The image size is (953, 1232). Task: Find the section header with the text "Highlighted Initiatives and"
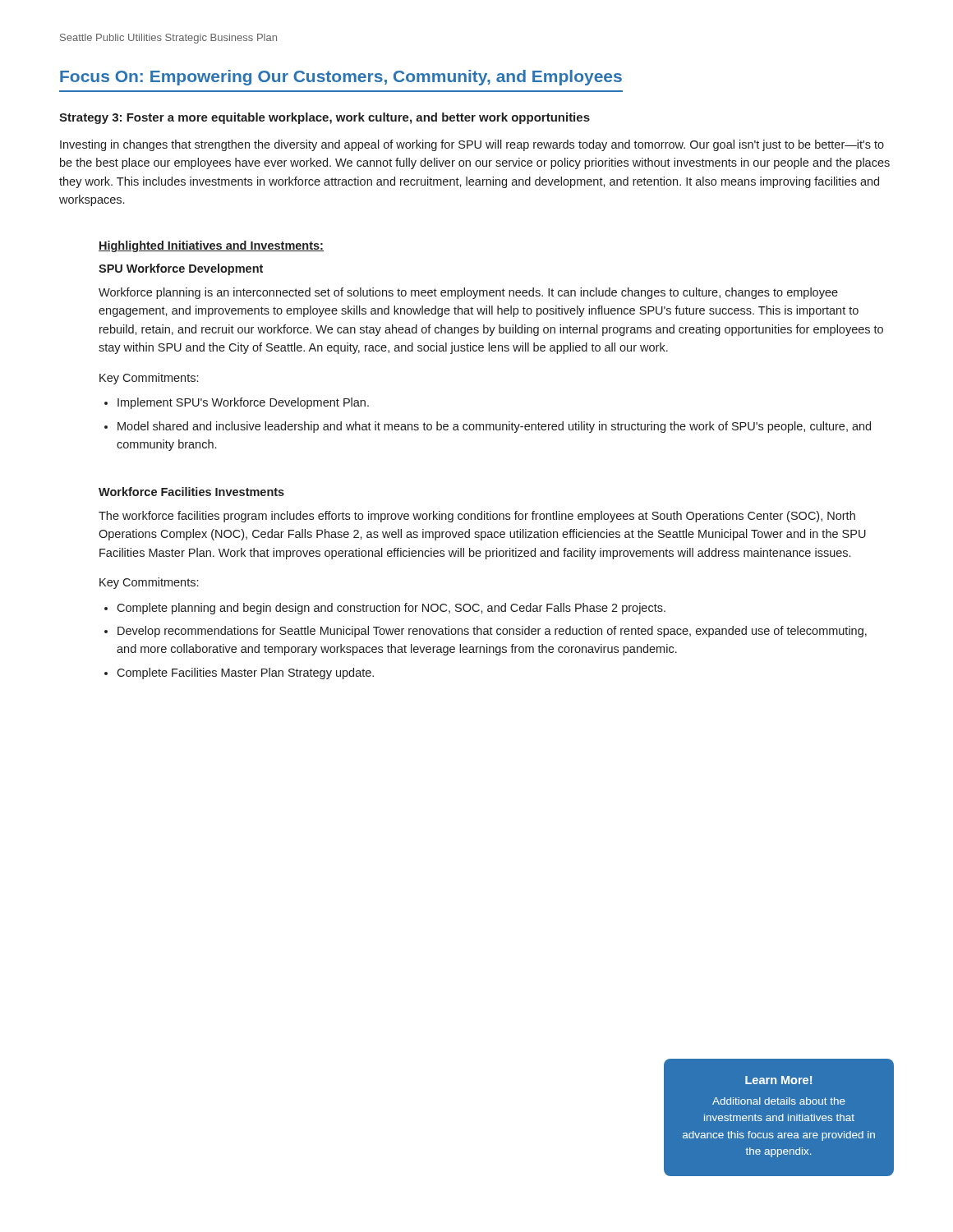point(211,245)
